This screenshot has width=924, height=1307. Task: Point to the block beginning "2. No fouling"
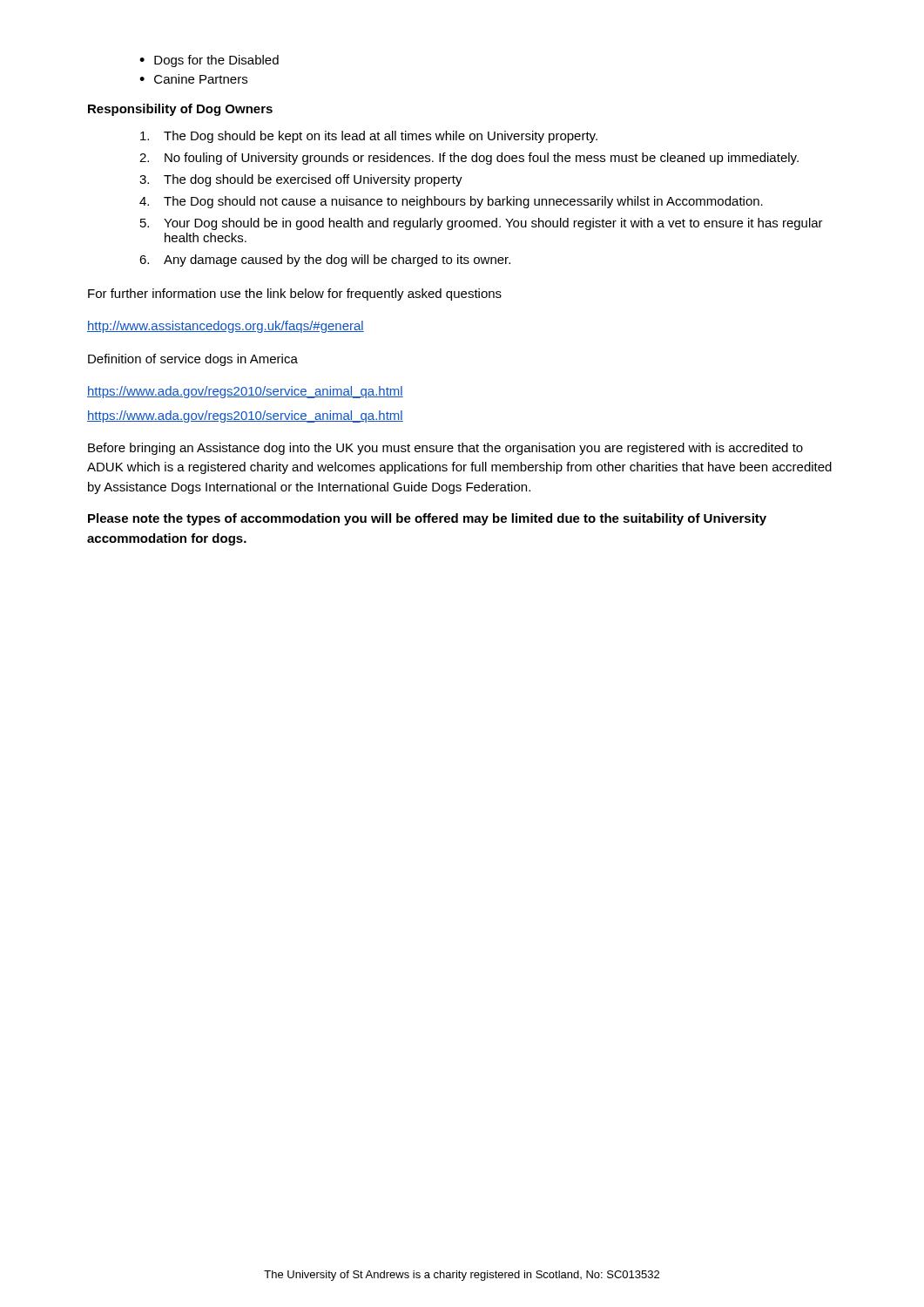469,157
